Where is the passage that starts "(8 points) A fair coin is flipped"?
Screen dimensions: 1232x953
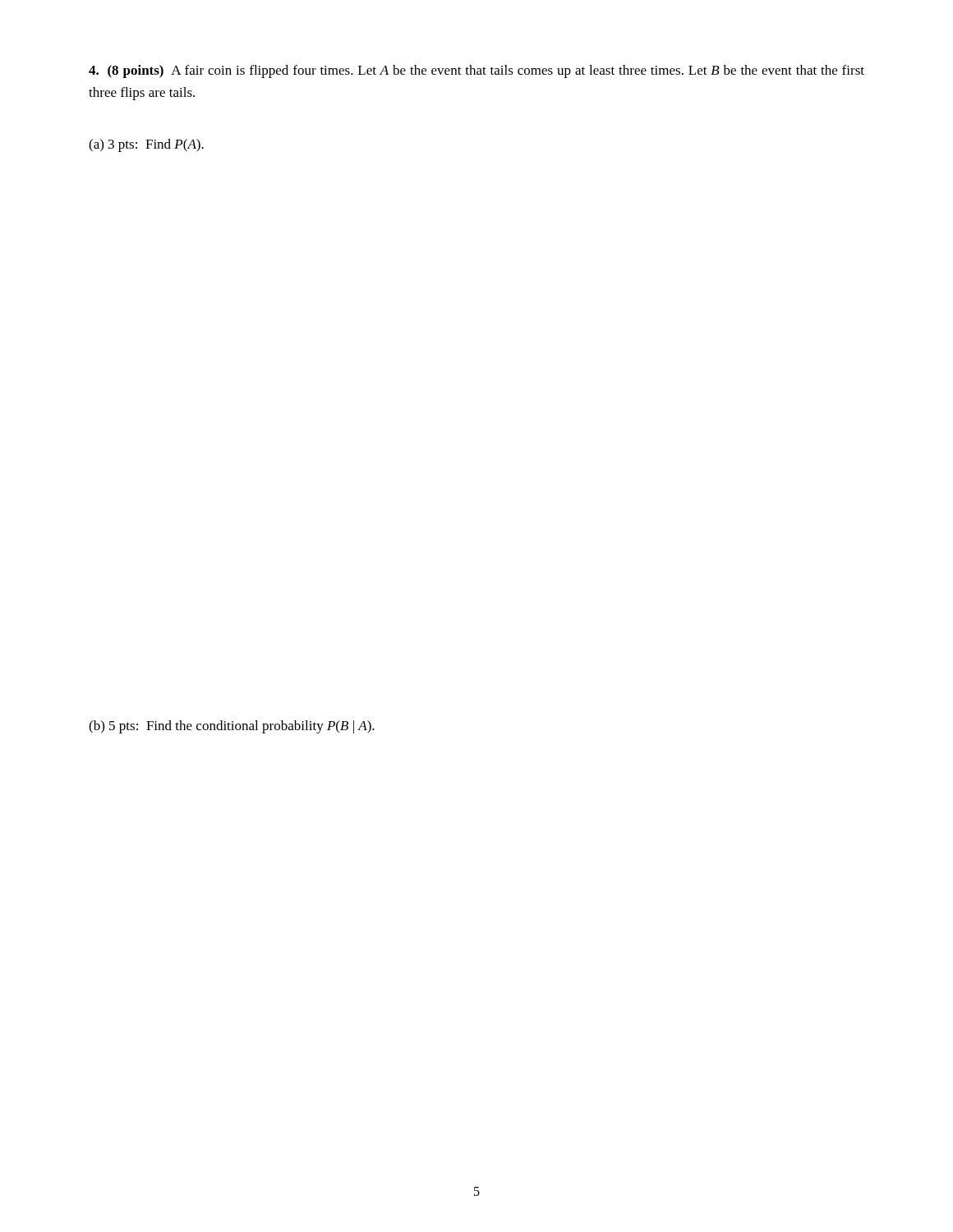(x=476, y=81)
